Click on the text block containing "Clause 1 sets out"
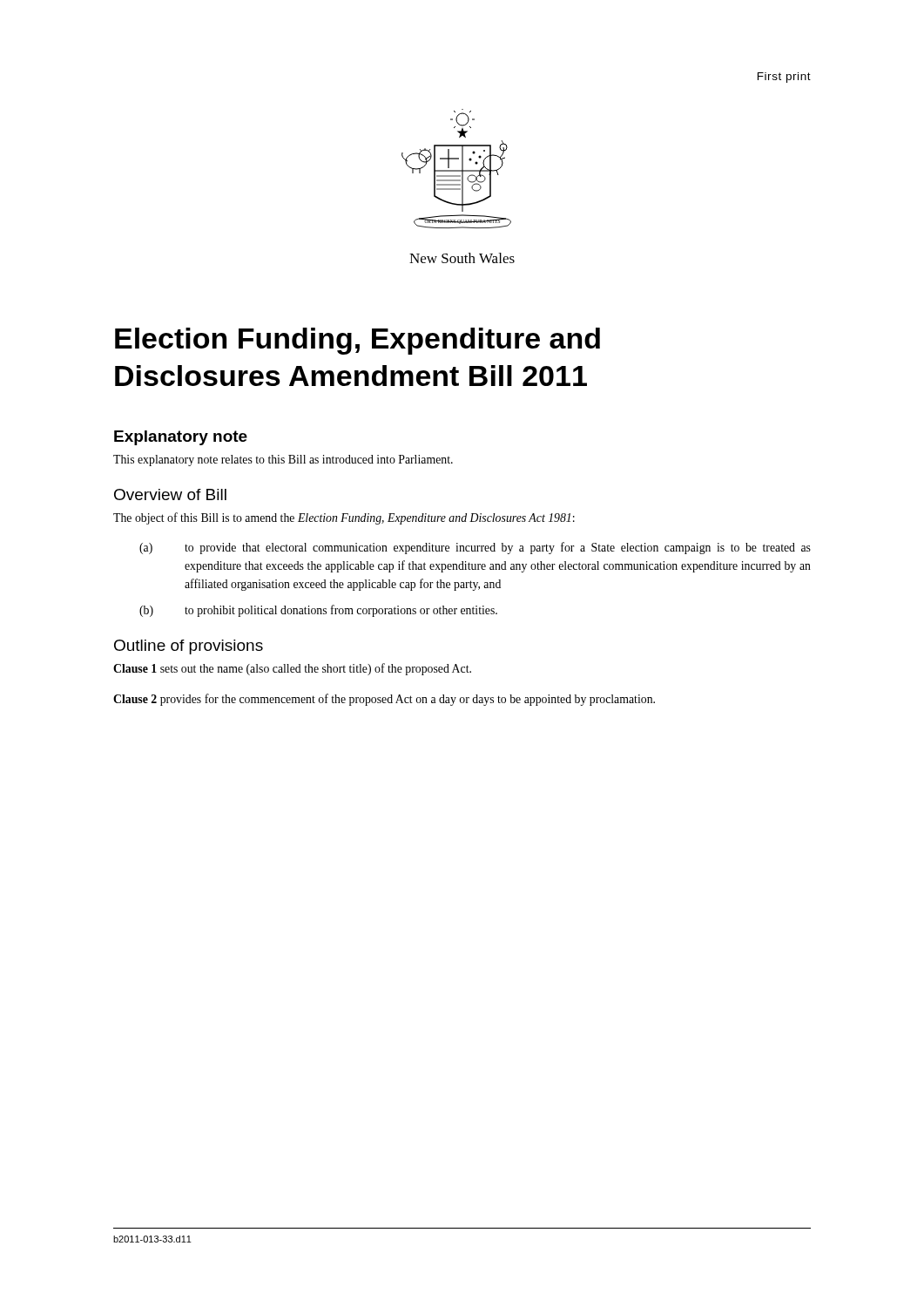The image size is (924, 1307). [x=293, y=669]
